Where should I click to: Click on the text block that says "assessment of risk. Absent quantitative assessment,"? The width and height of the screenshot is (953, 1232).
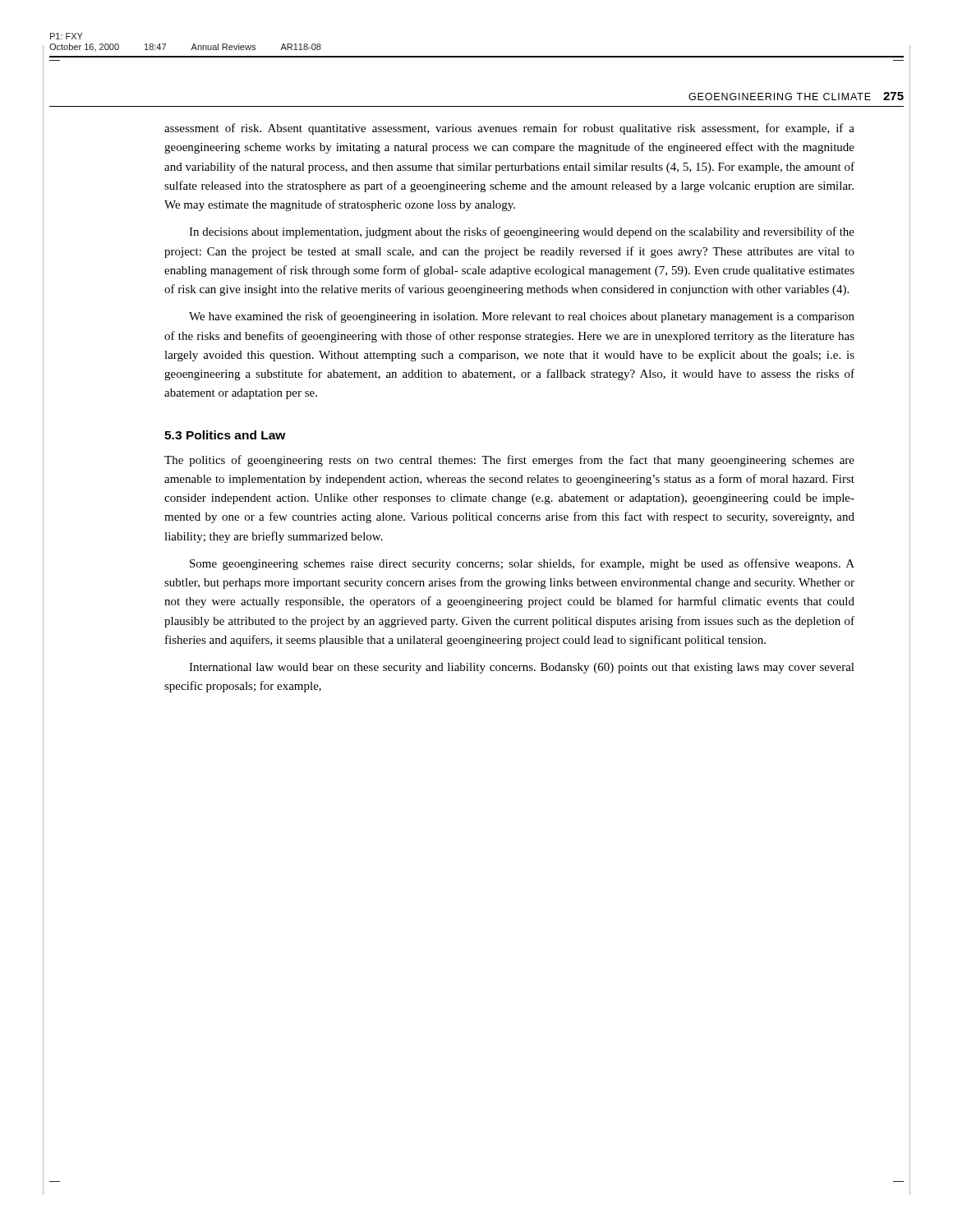pyautogui.click(x=509, y=167)
